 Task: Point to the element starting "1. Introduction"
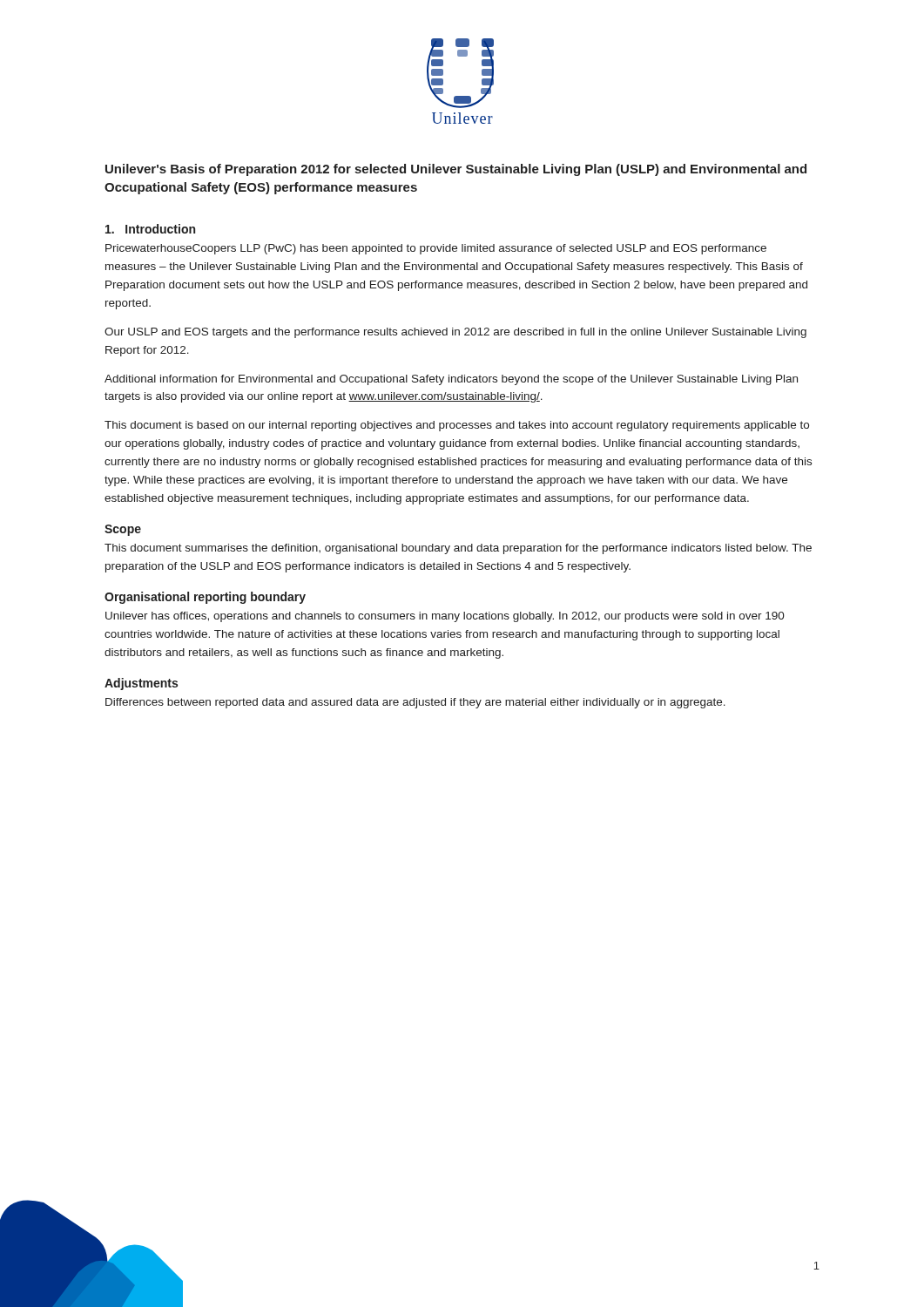click(150, 229)
